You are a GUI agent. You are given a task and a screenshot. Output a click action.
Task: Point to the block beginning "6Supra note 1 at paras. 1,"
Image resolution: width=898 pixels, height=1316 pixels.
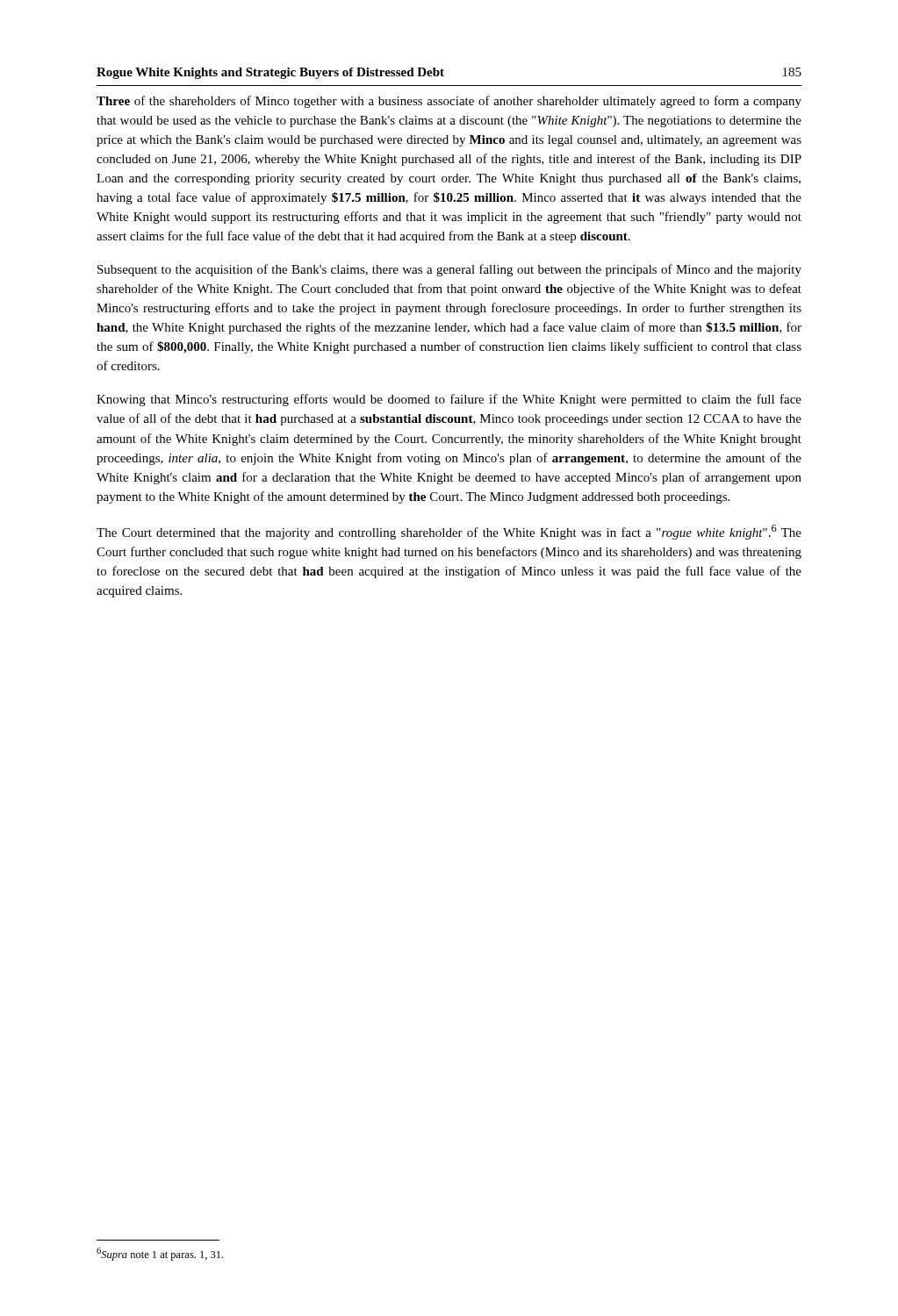[x=160, y=1254]
